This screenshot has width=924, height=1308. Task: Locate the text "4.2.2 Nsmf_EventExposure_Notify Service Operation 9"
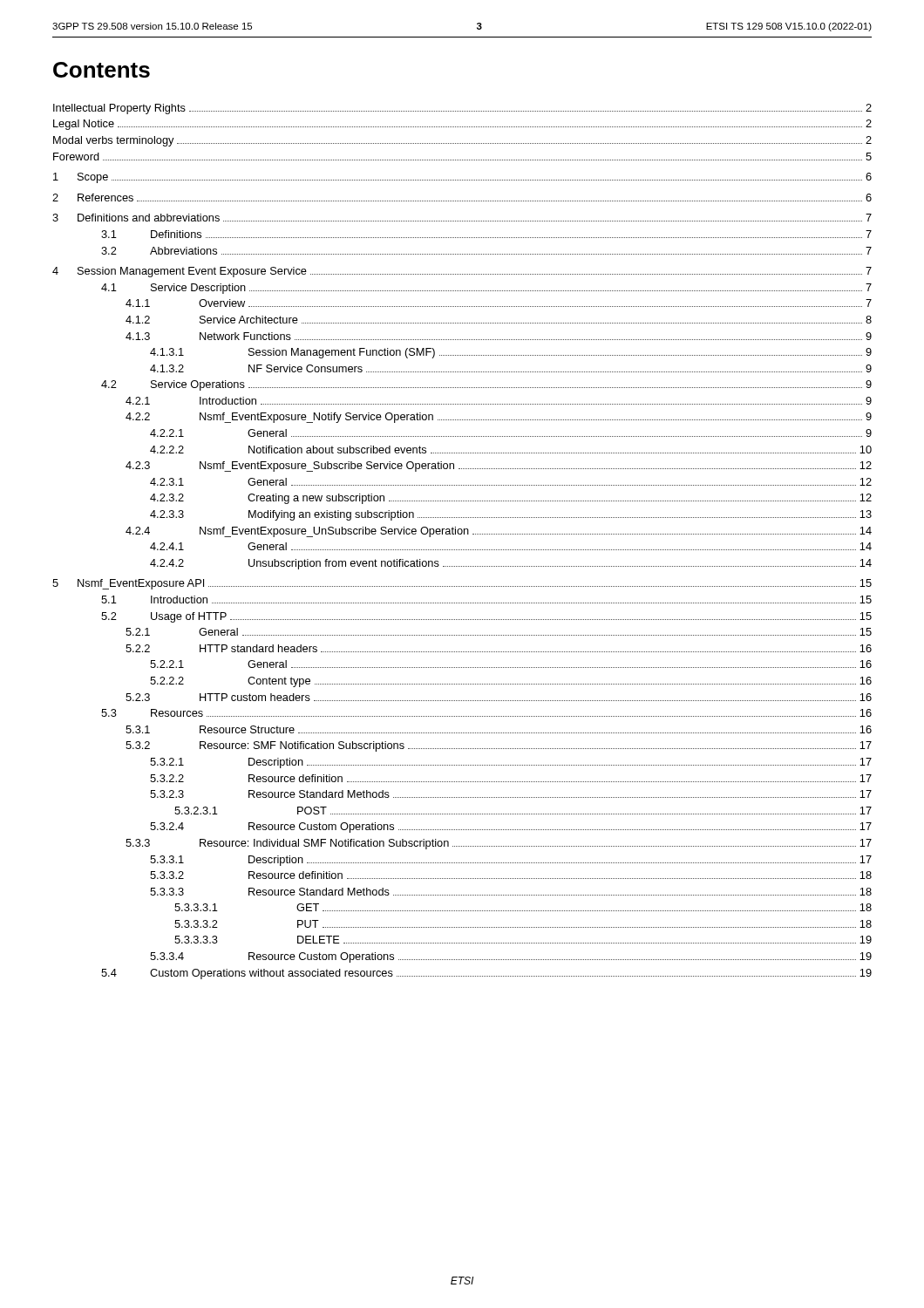(474, 417)
